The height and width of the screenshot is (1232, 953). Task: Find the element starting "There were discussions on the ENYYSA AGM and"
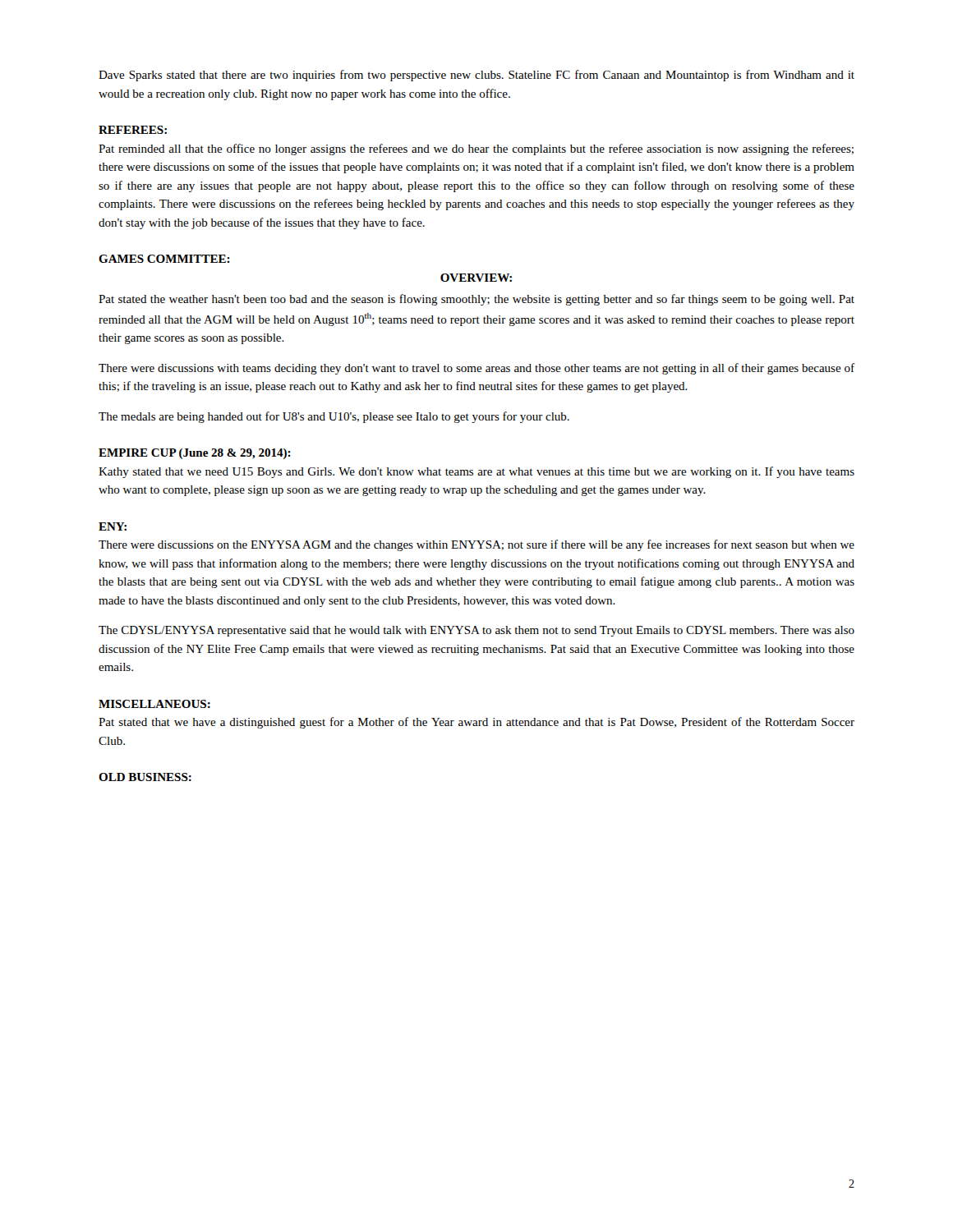click(476, 573)
